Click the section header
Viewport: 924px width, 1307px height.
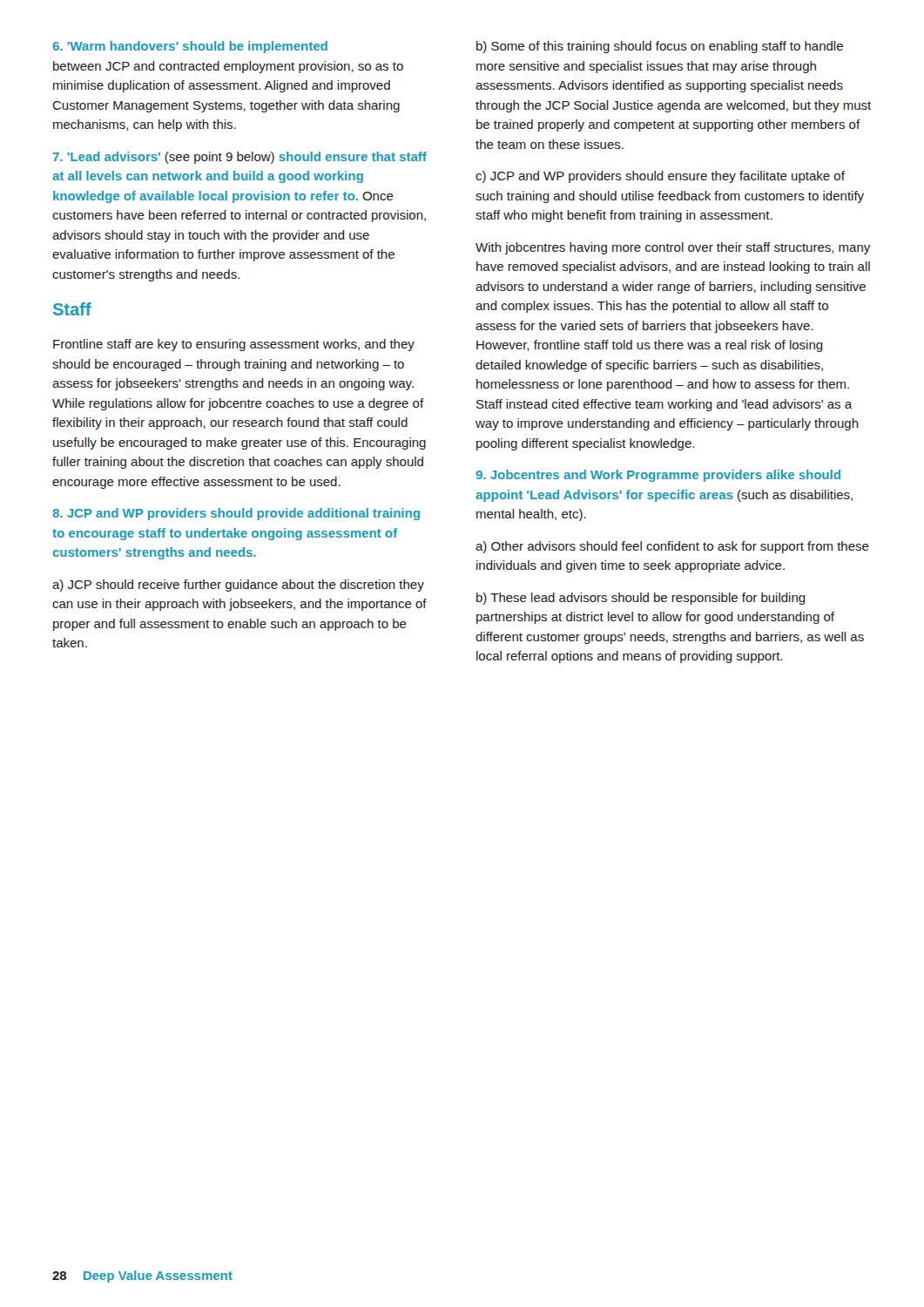pyautogui.click(x=242, y=309)
